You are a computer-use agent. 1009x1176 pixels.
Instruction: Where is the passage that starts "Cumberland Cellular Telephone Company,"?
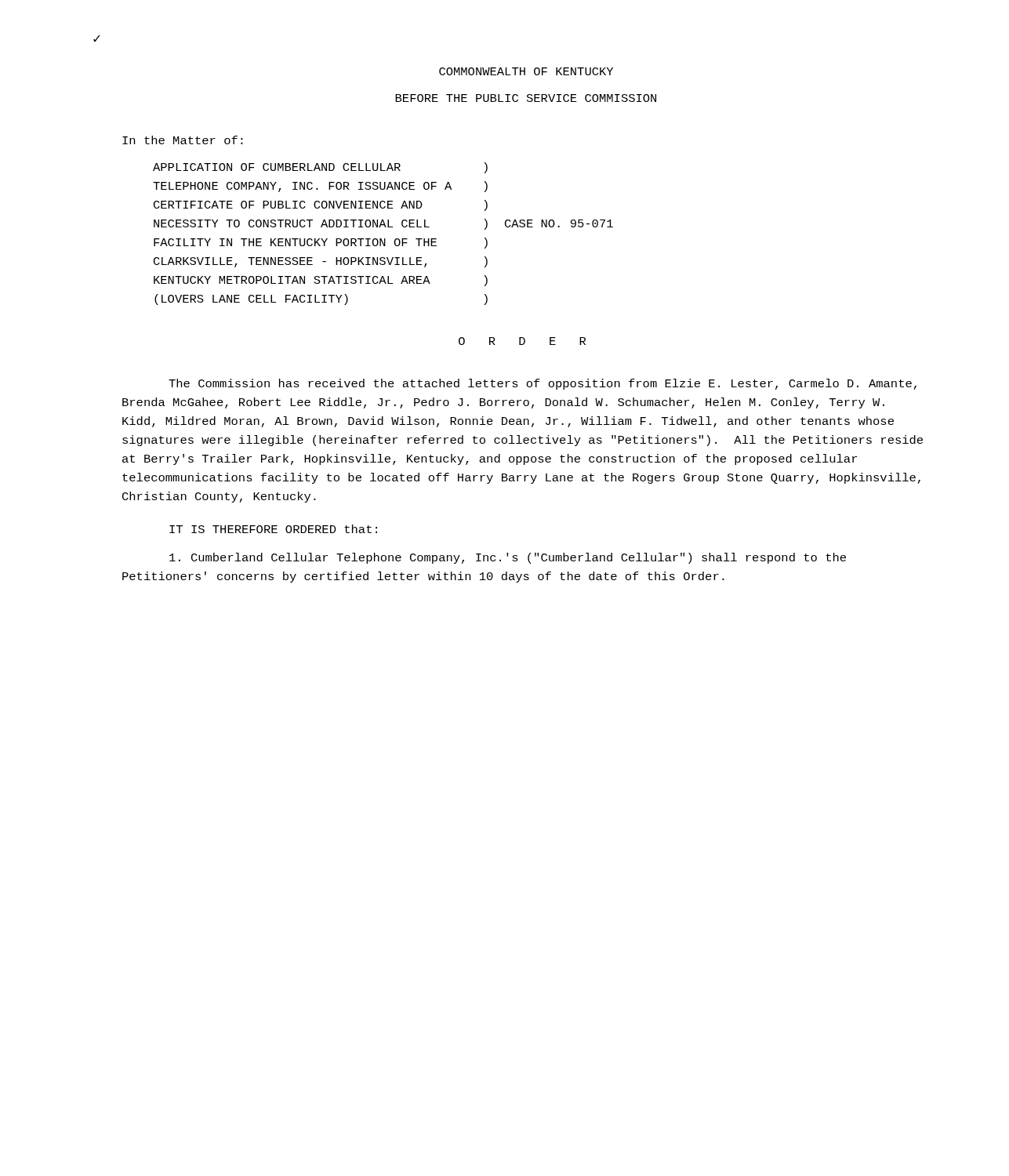click(484, 568)
